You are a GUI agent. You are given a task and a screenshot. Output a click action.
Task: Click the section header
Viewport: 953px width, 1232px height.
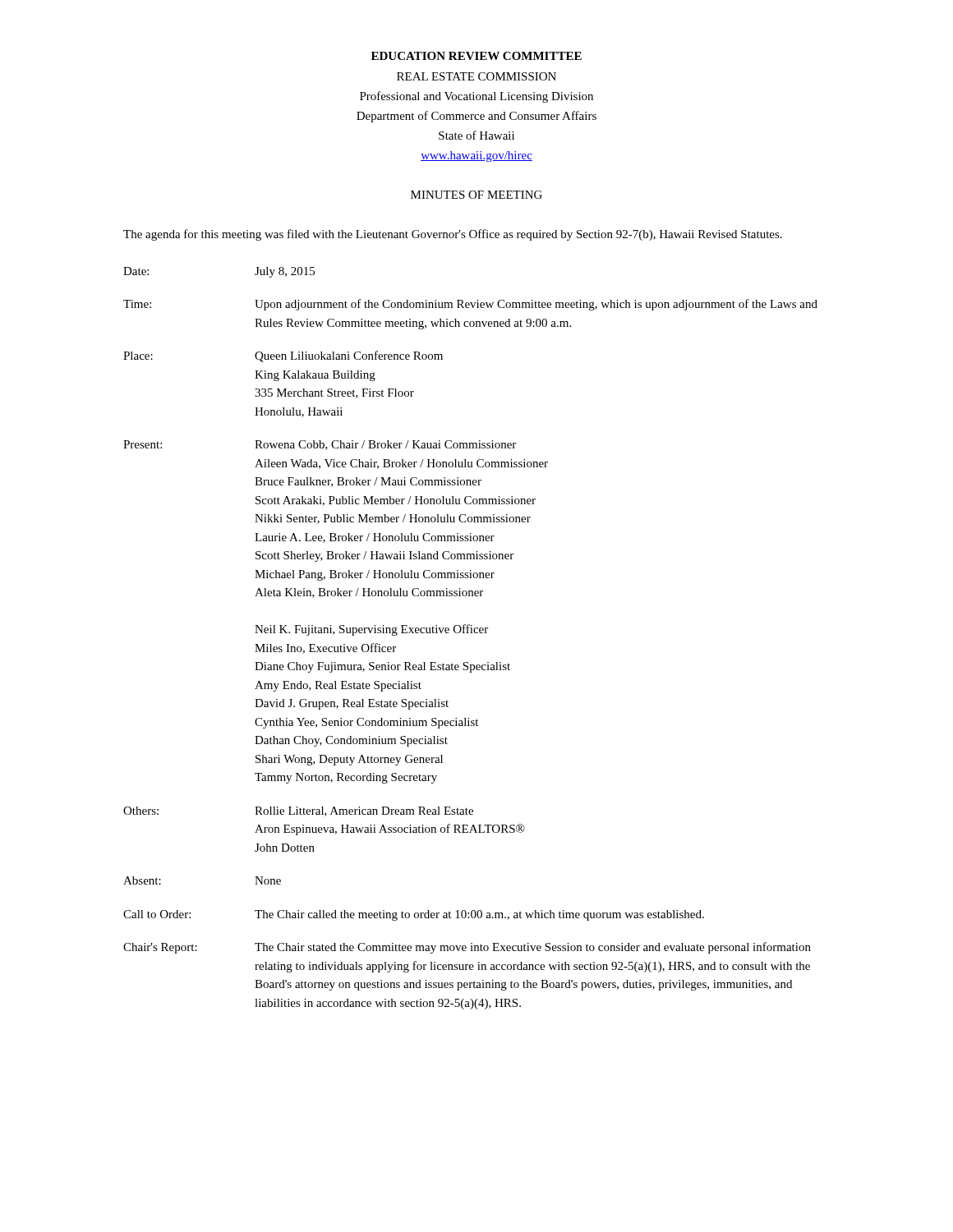476,195
